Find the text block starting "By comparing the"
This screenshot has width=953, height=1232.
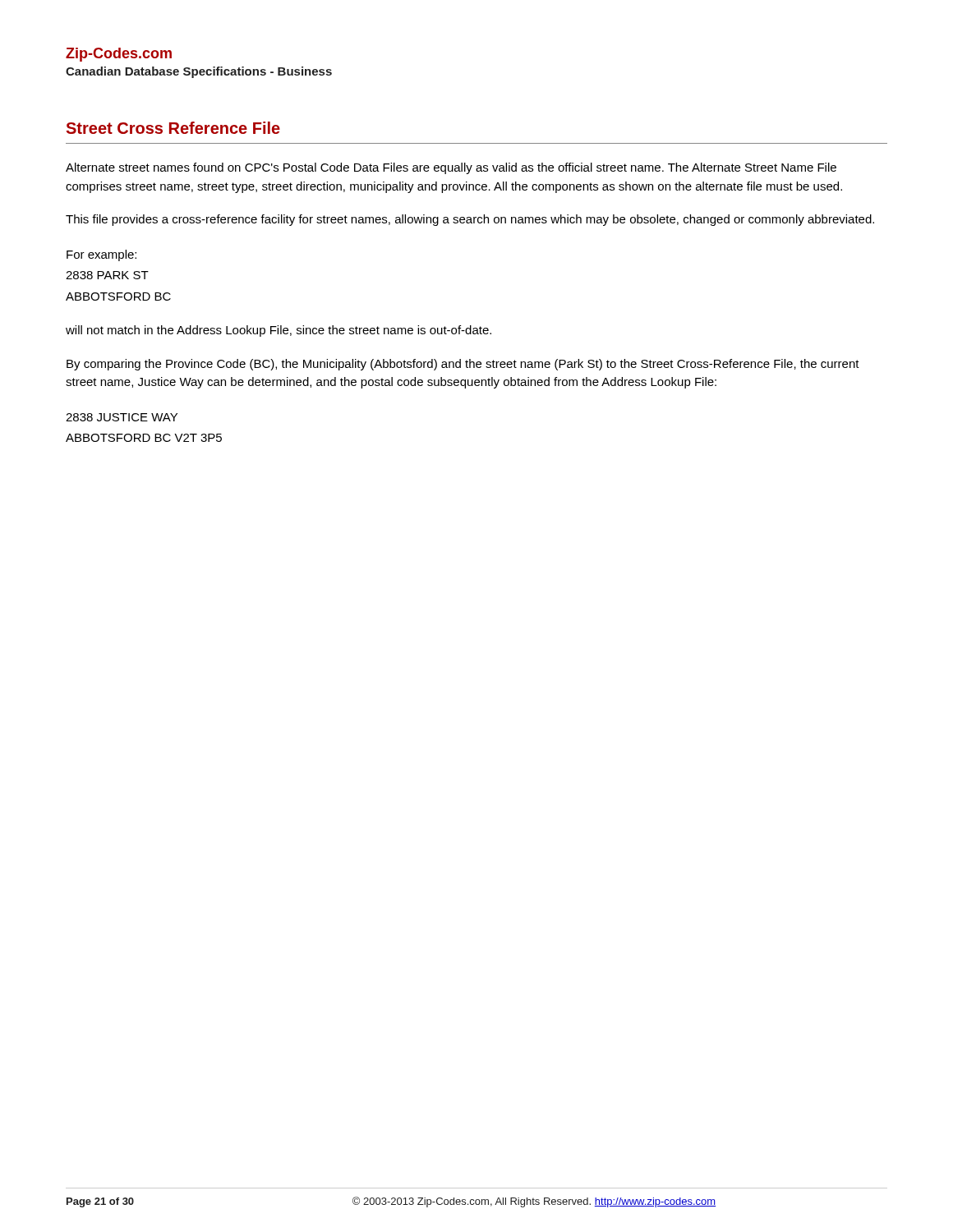coord(462,372)
